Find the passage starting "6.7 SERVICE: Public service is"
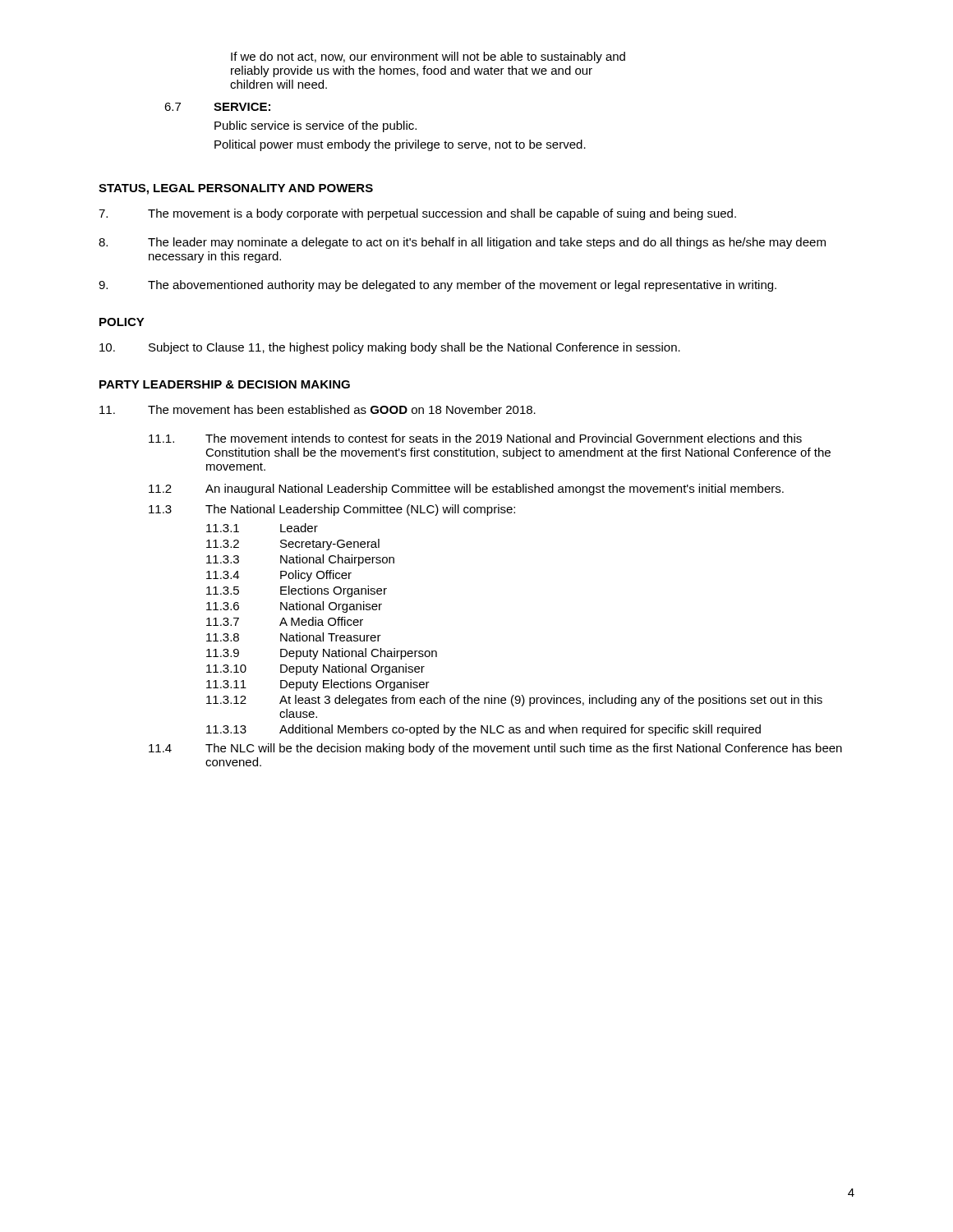Viewport: 953px width, 1232px height. pos(375,128)
